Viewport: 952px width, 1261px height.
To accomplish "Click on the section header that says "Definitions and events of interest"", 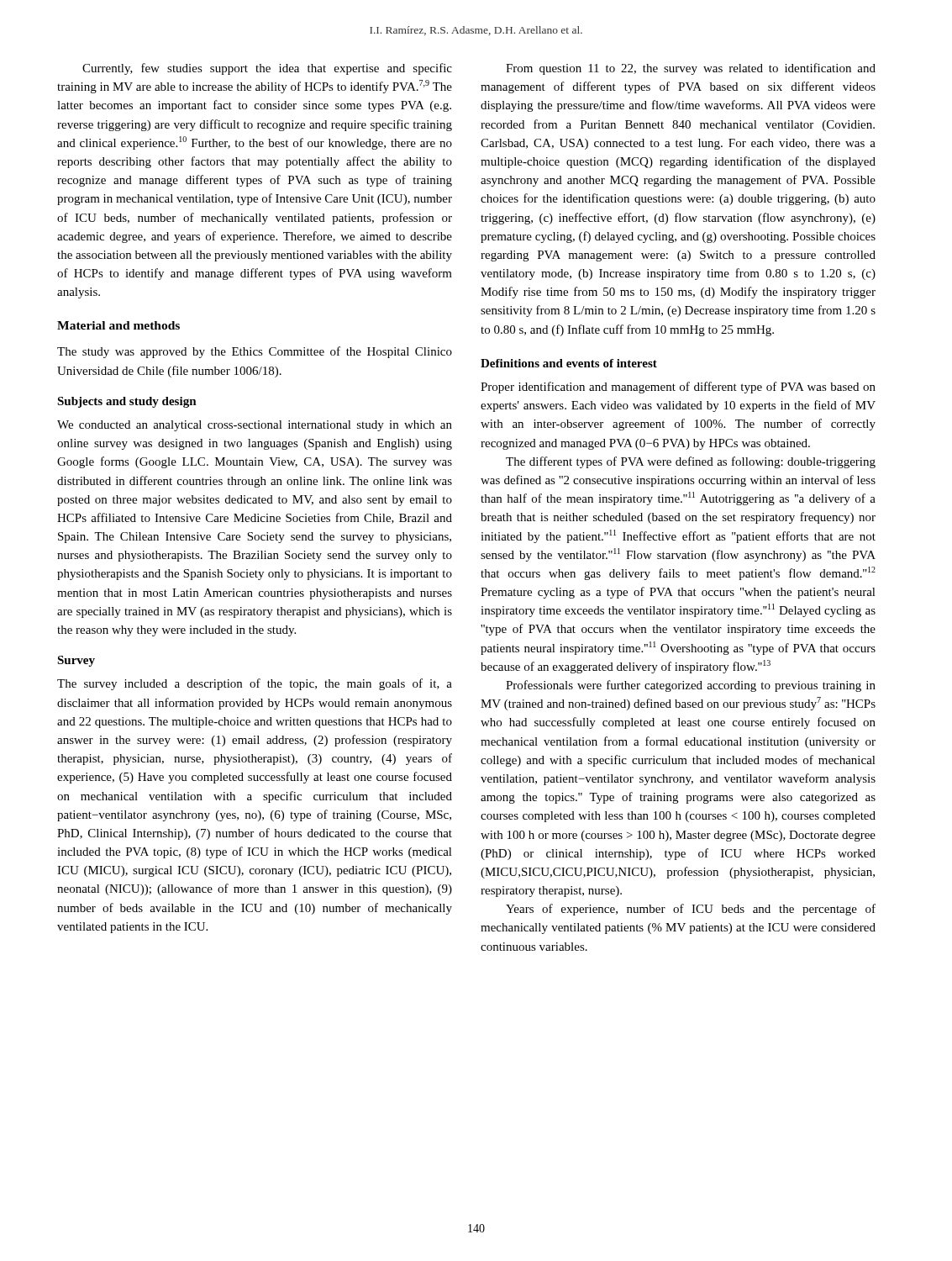I will point(569,363).
